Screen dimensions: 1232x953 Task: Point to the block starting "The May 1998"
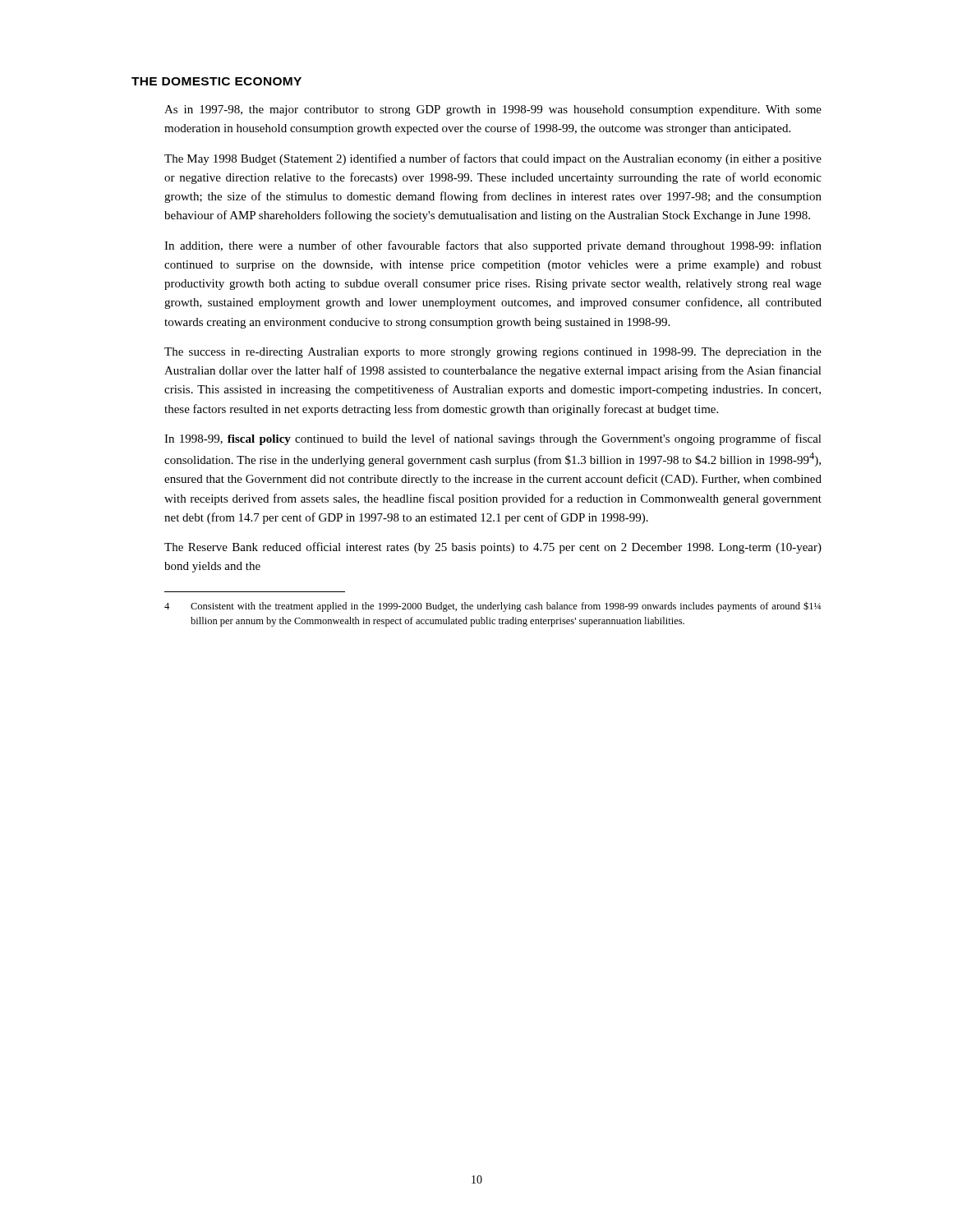coord(493,187)
